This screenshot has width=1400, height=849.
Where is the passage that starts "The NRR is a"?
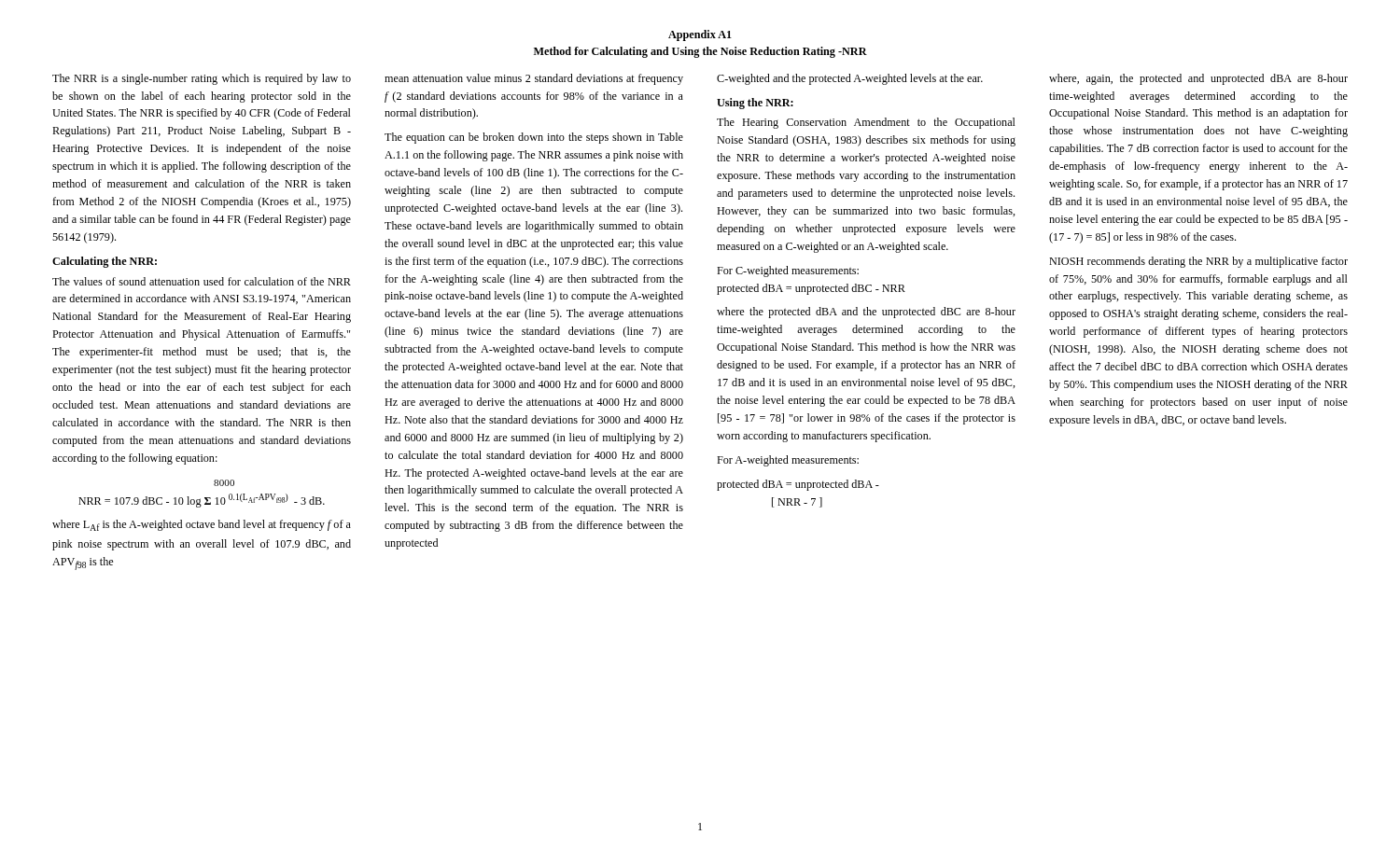point(202,158)
